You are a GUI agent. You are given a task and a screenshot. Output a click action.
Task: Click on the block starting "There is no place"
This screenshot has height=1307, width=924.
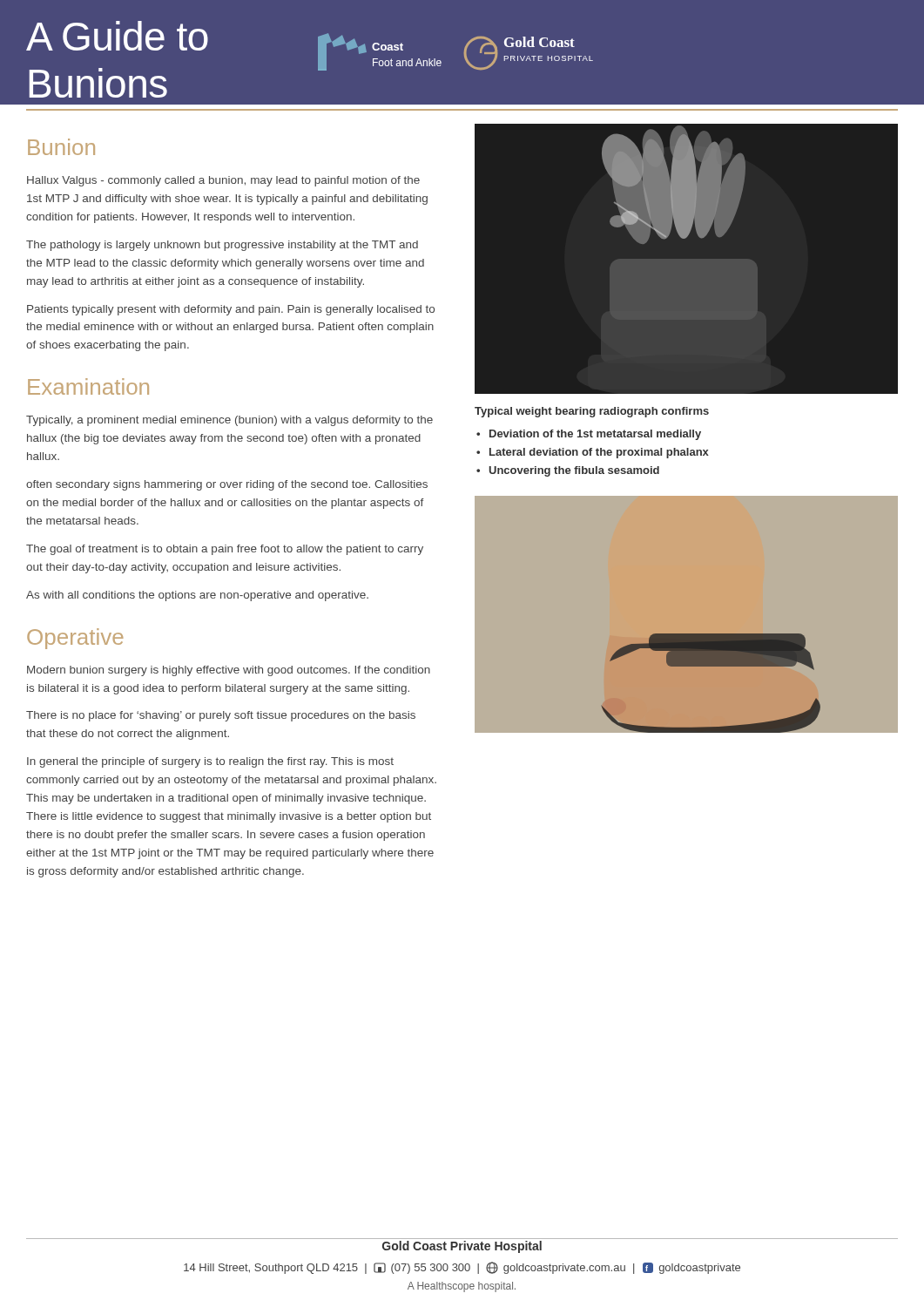221,724
